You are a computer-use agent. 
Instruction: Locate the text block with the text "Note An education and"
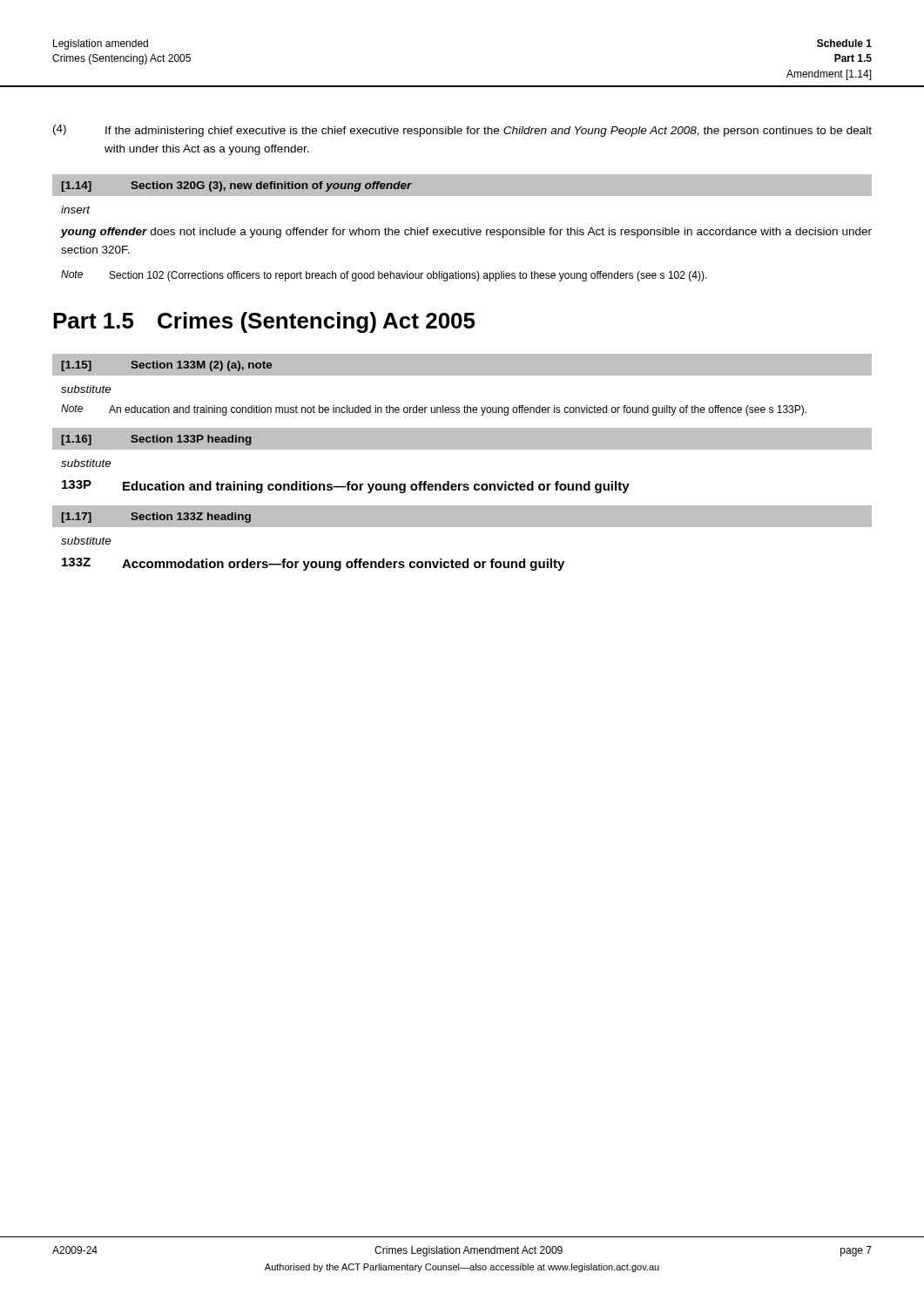pos(466,410)
